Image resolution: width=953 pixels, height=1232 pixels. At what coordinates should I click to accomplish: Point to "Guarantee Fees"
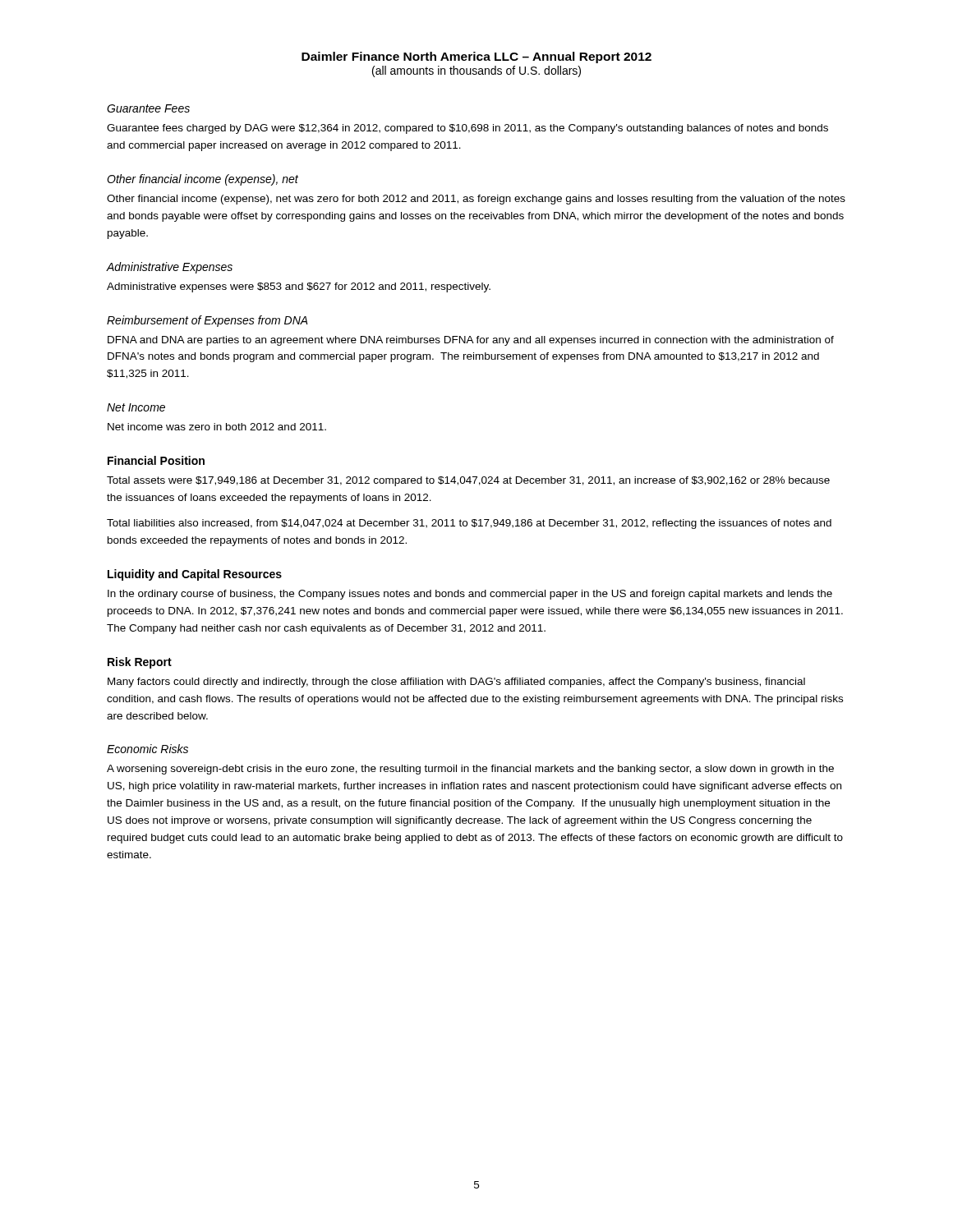(148, 108)
